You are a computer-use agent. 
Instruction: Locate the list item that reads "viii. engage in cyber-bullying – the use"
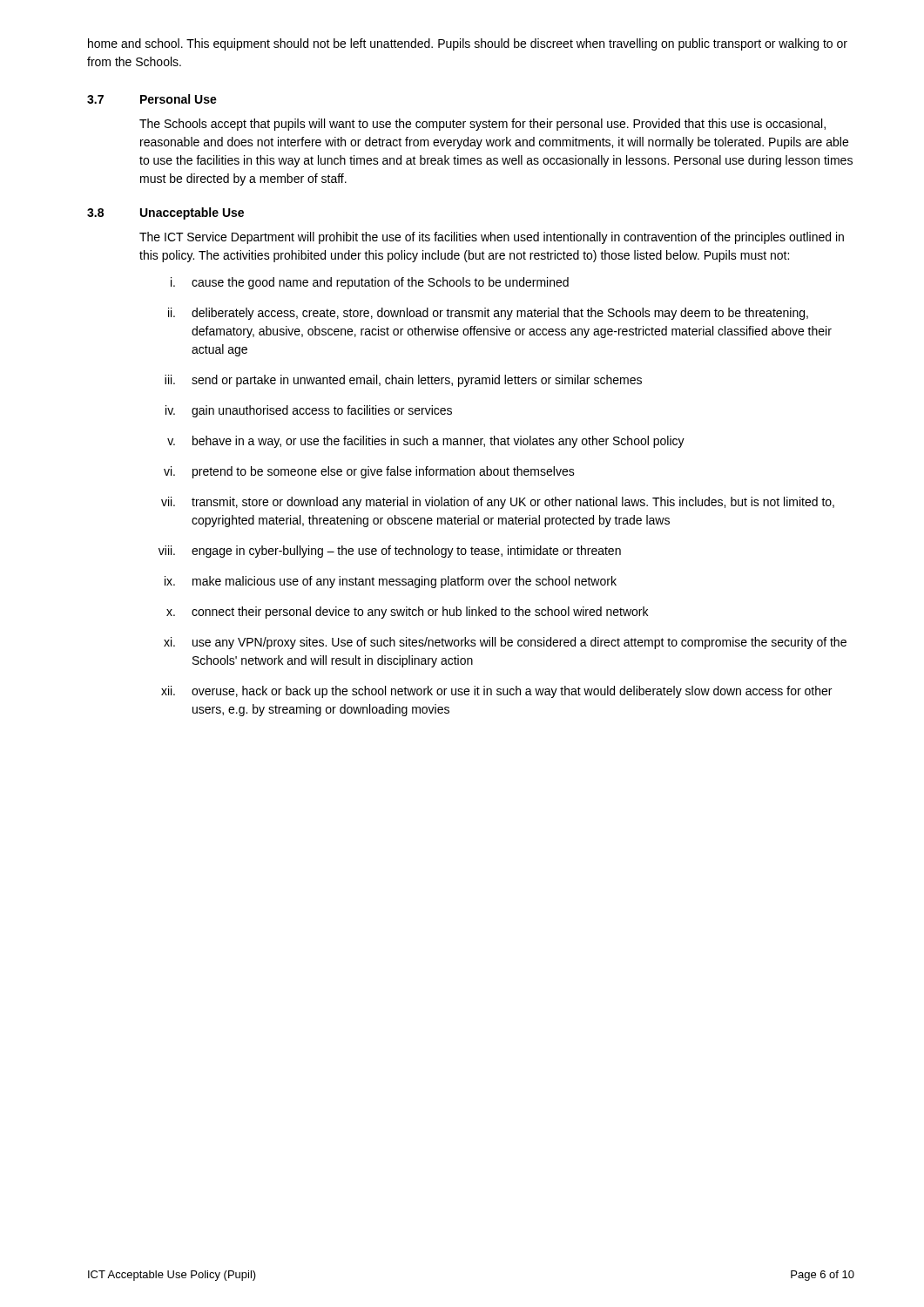(497, 551)
